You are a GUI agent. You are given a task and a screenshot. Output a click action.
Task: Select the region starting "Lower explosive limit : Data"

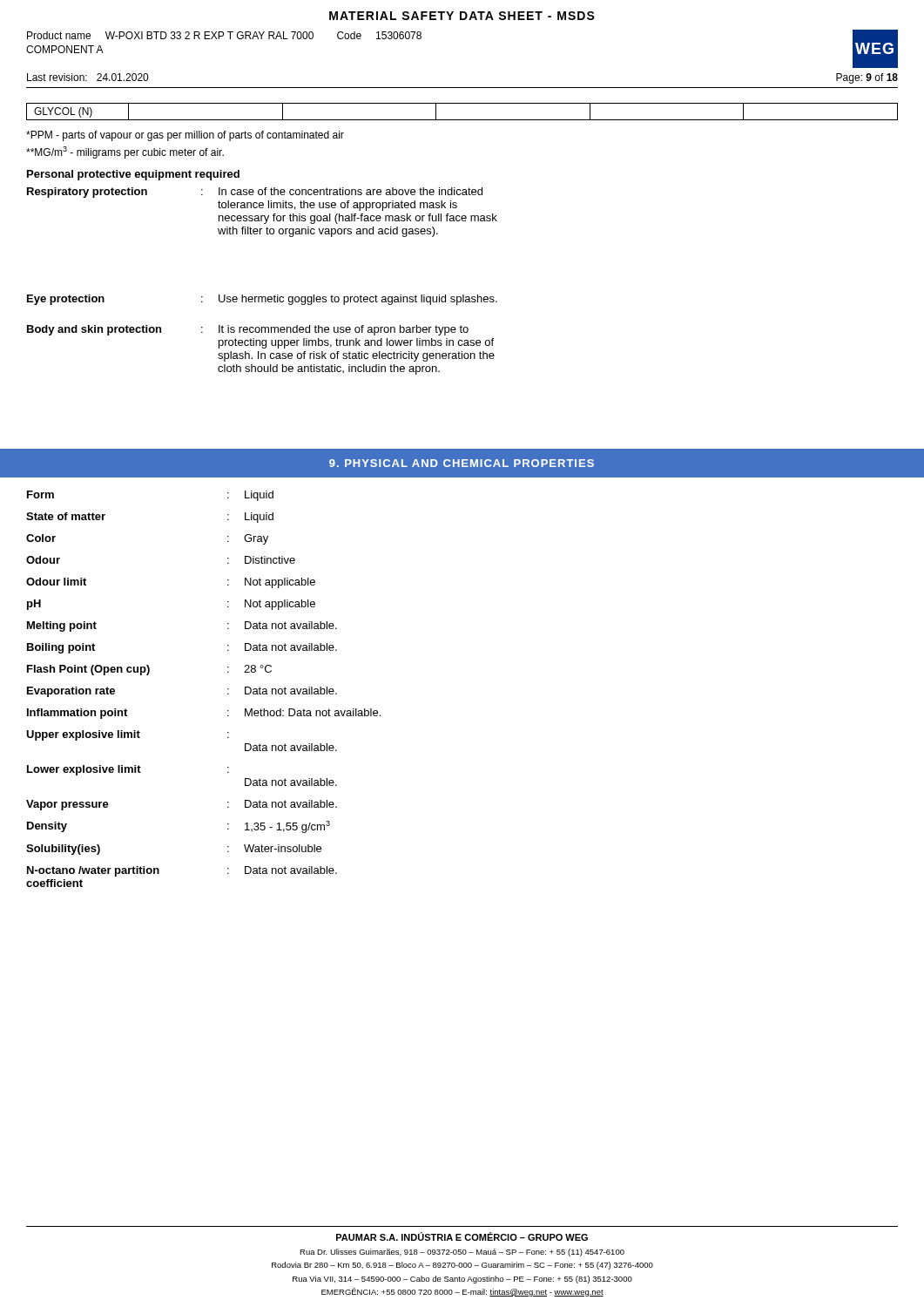pos(128,770)
